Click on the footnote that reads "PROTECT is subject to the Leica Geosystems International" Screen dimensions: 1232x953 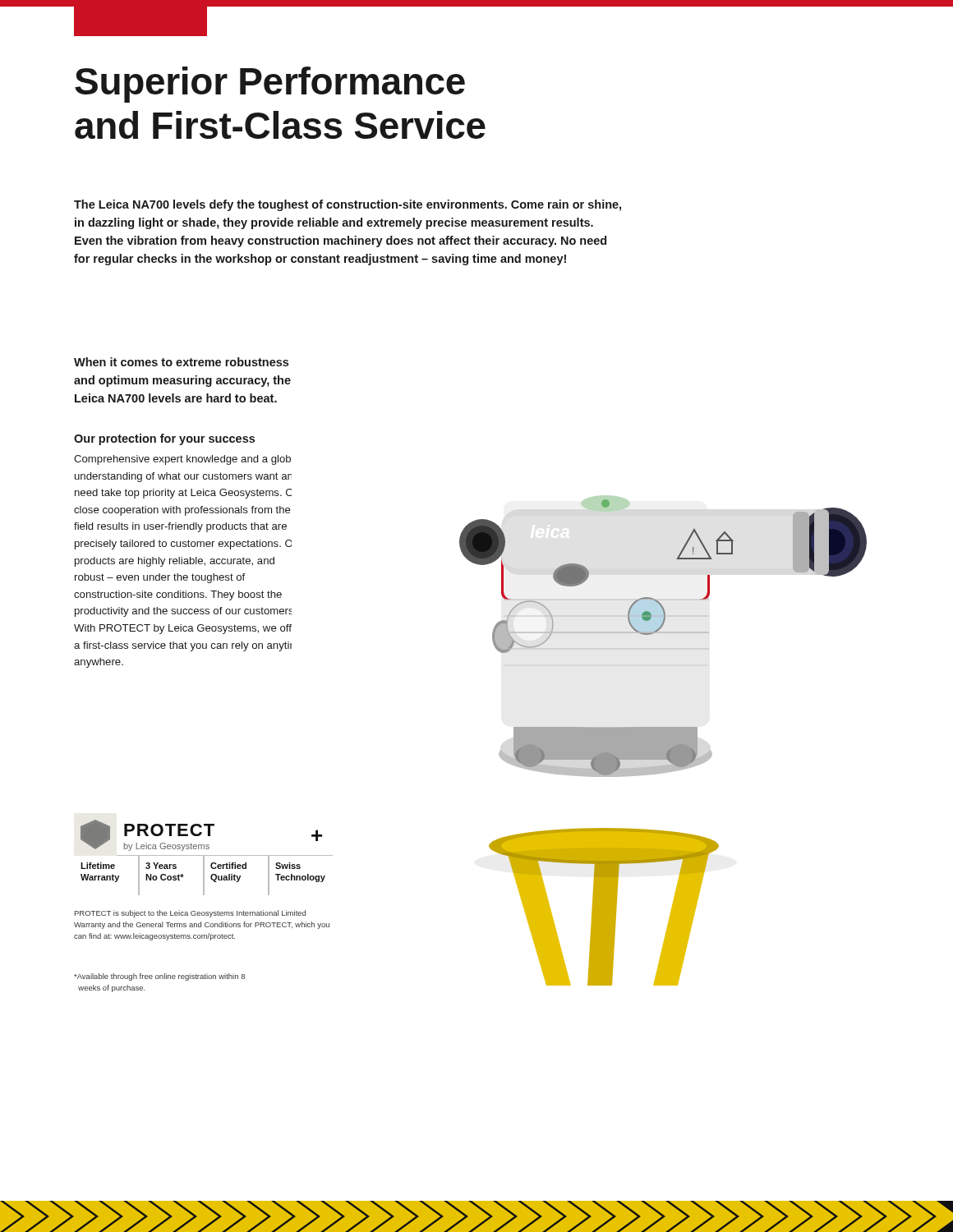pyautogui.click(x=203, y=925)
